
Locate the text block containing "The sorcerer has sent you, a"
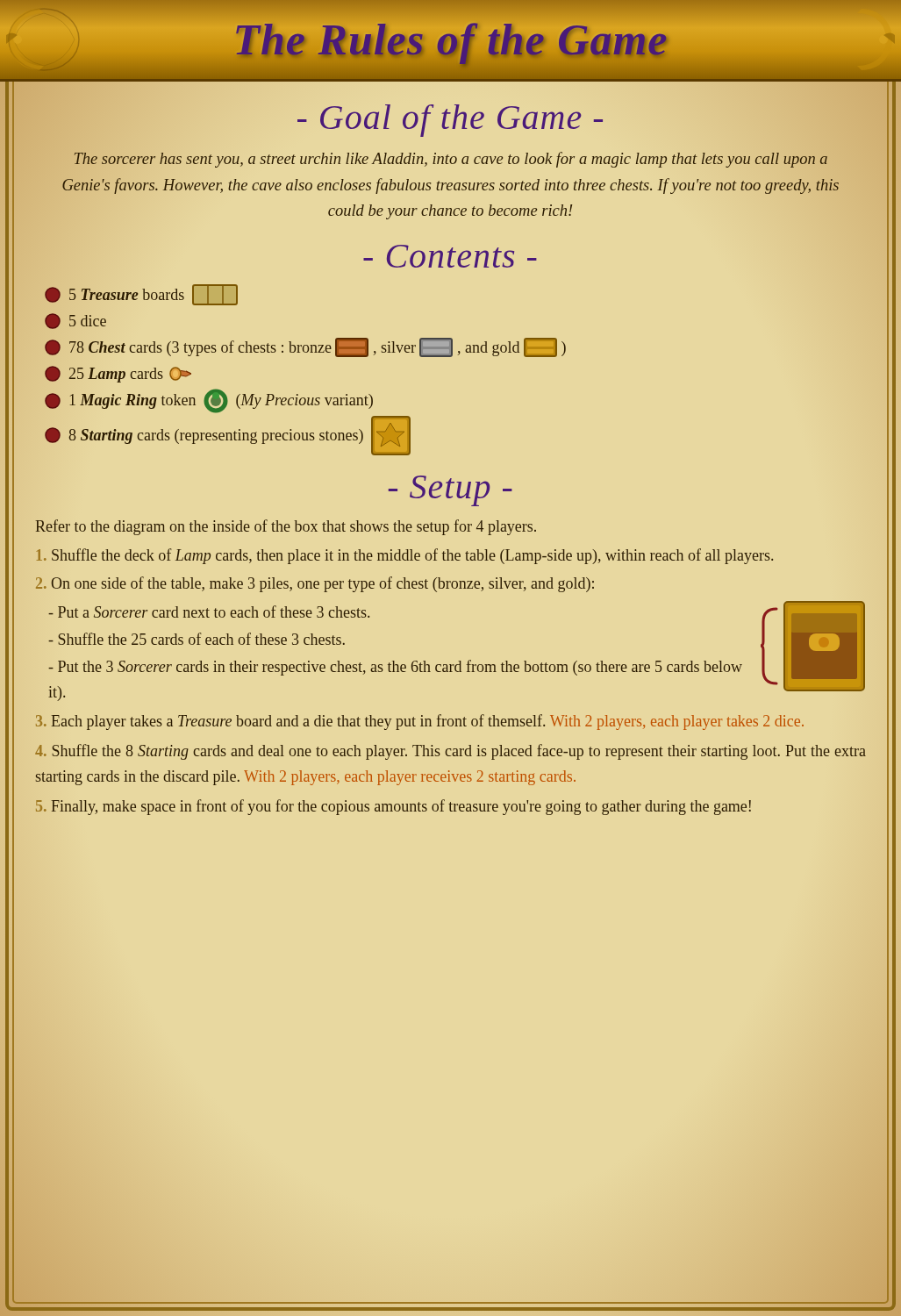[x=450, y=185]
